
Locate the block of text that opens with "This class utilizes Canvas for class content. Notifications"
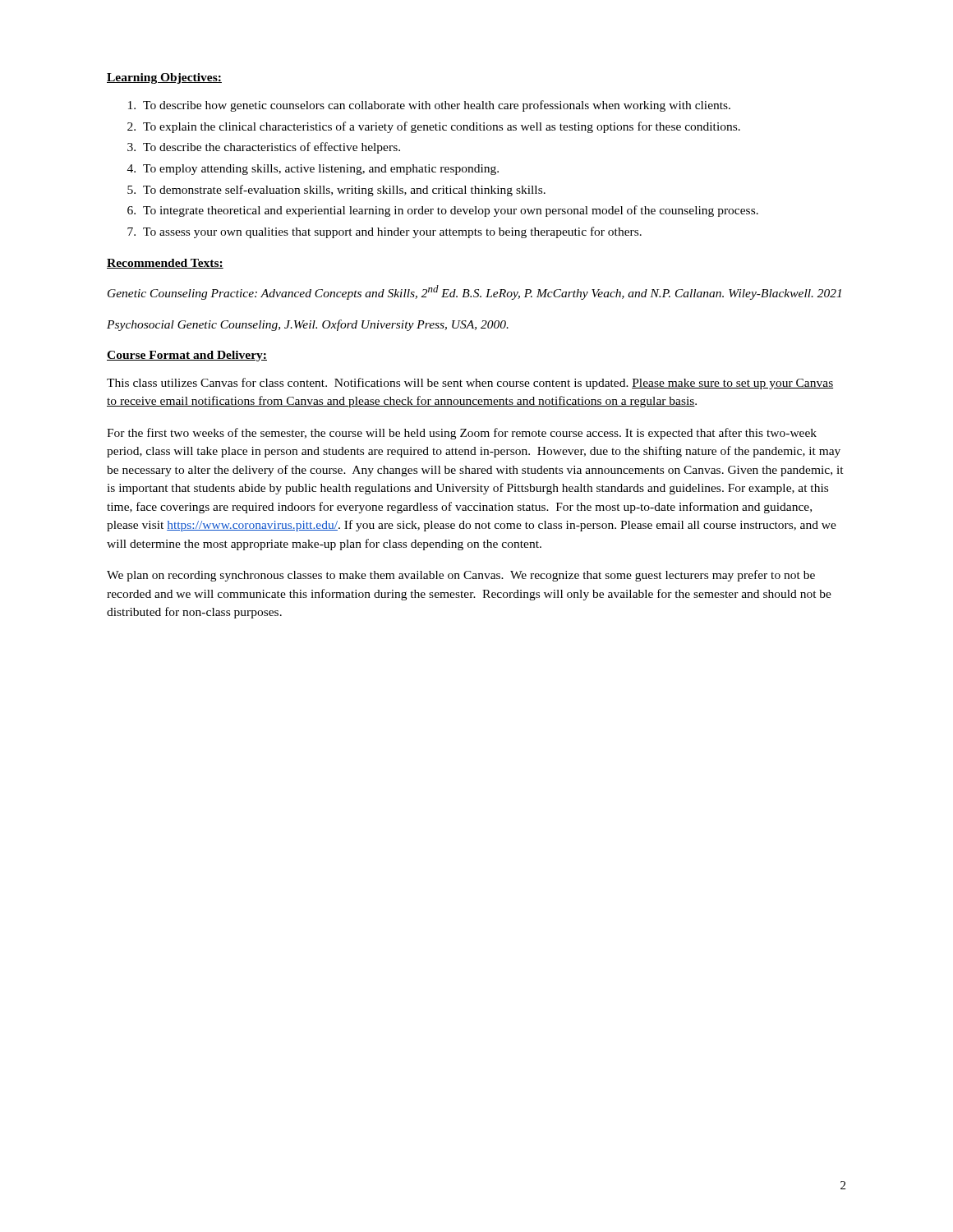tap(470, 391)
